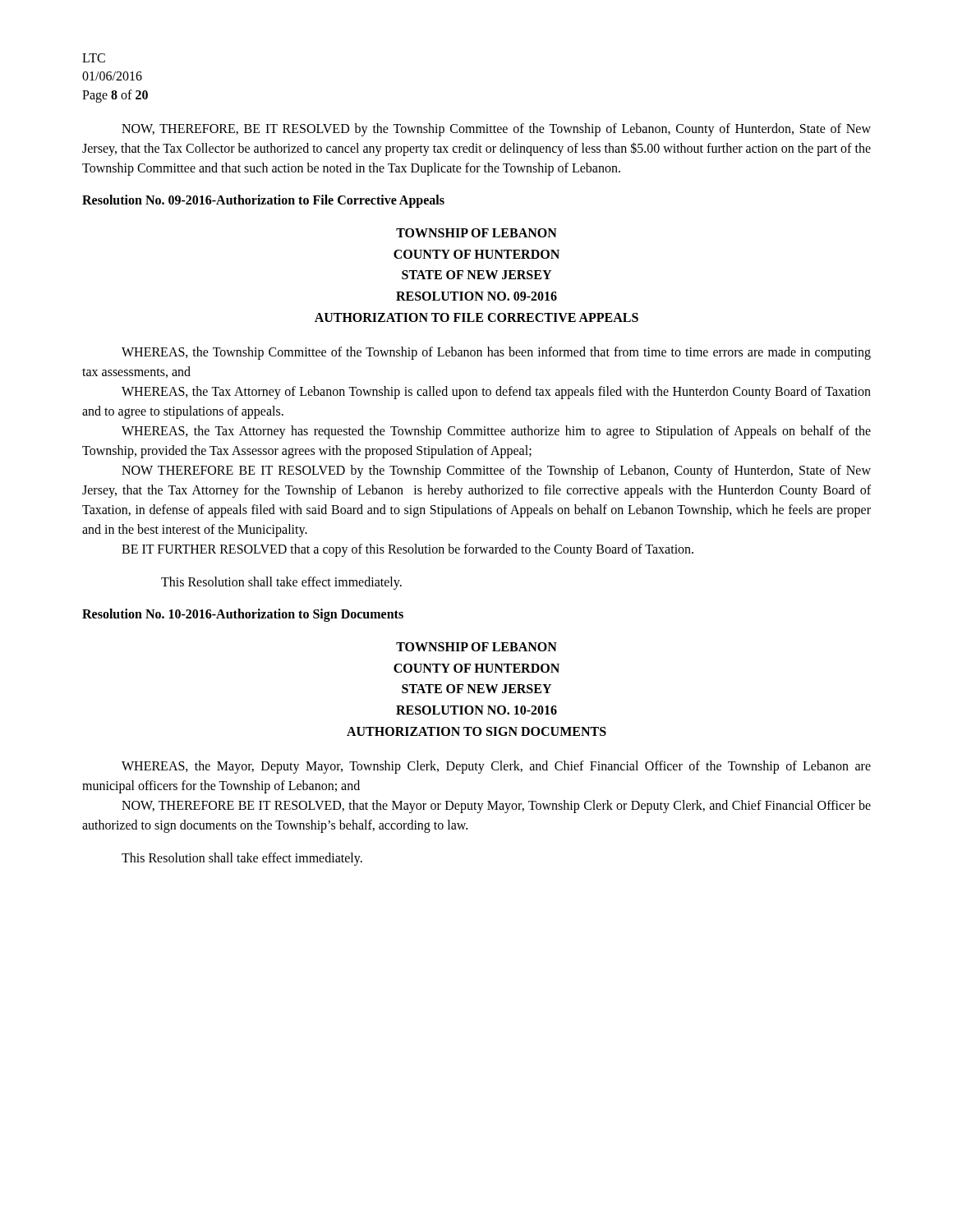Find the block on this page that starts "BE IT FURTHER RESOLVED that a copy of"

coord(476,550)
